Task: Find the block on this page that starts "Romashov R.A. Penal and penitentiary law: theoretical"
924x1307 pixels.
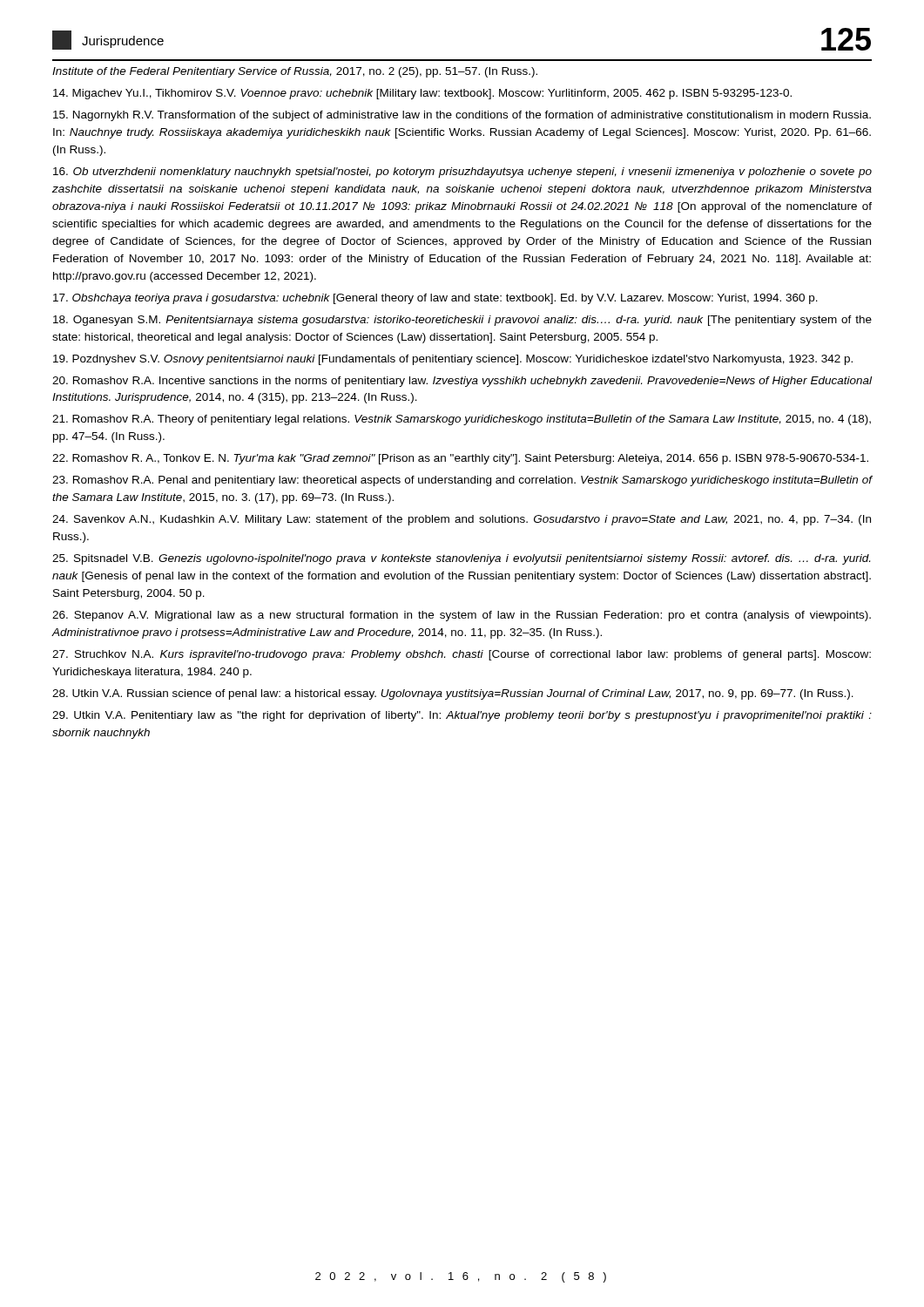Action: (462, 489)
